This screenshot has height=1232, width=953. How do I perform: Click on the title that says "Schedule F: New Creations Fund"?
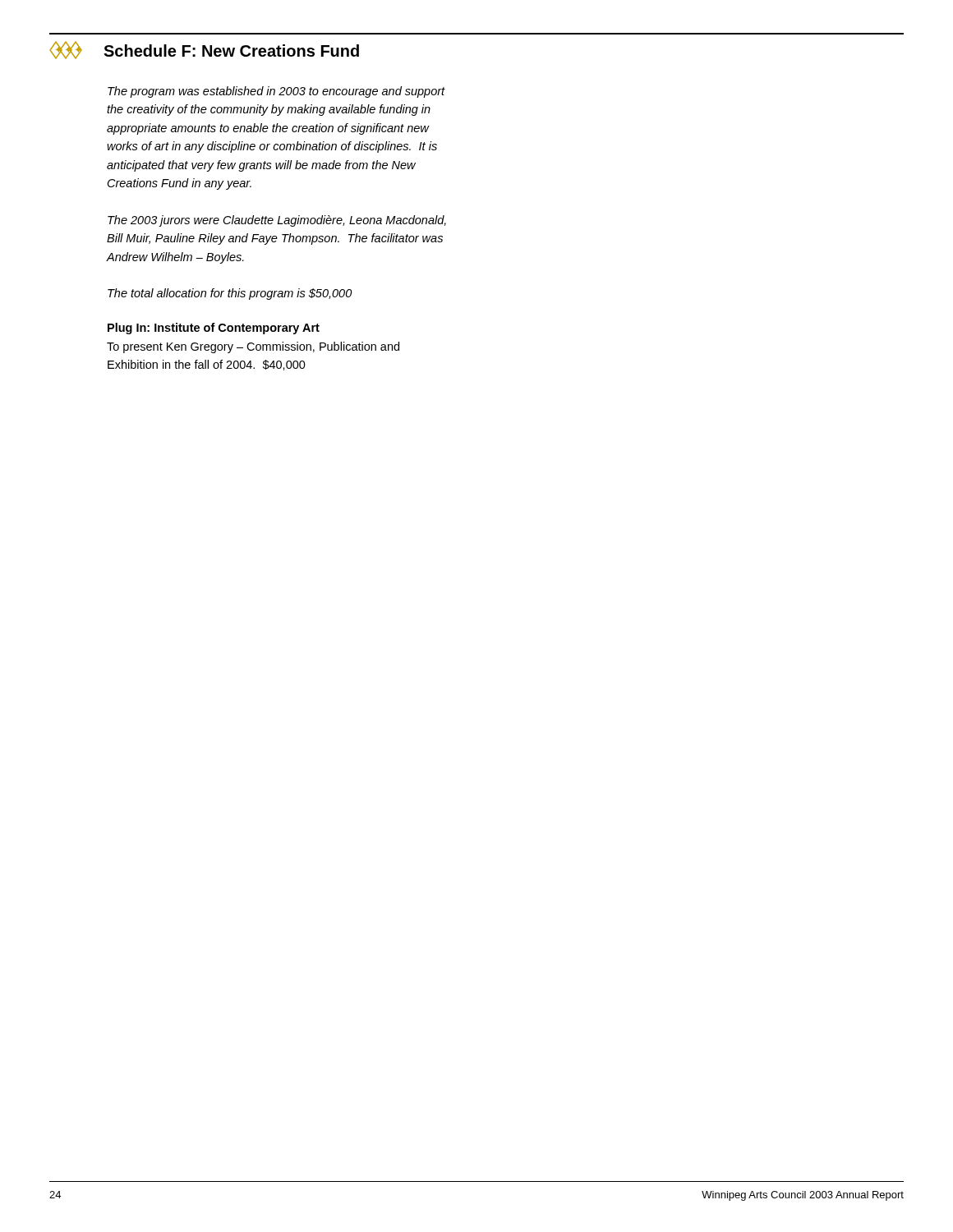click(x=232, y=51)
